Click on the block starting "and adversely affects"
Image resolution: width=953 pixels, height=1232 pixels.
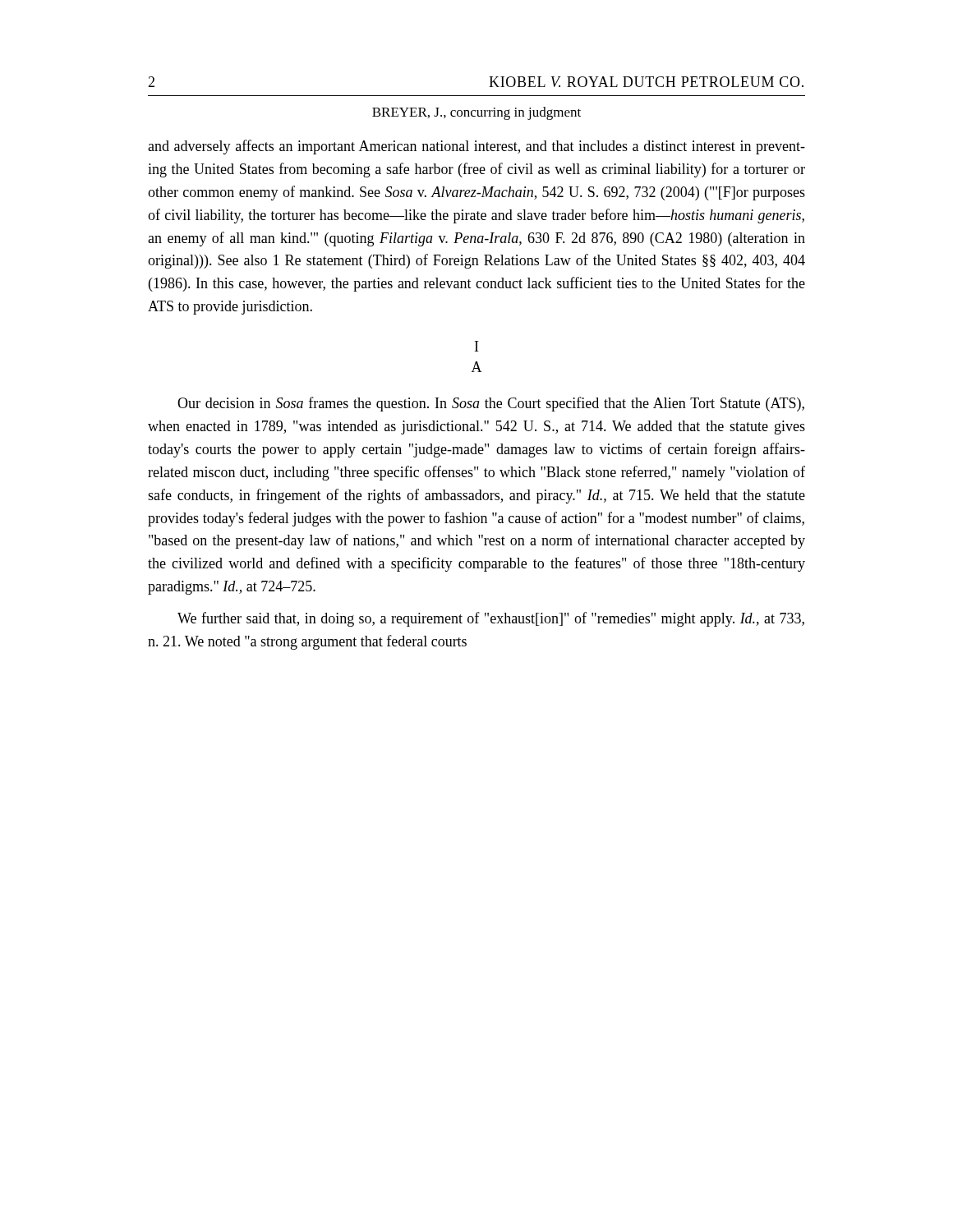(x=476, y=227)
